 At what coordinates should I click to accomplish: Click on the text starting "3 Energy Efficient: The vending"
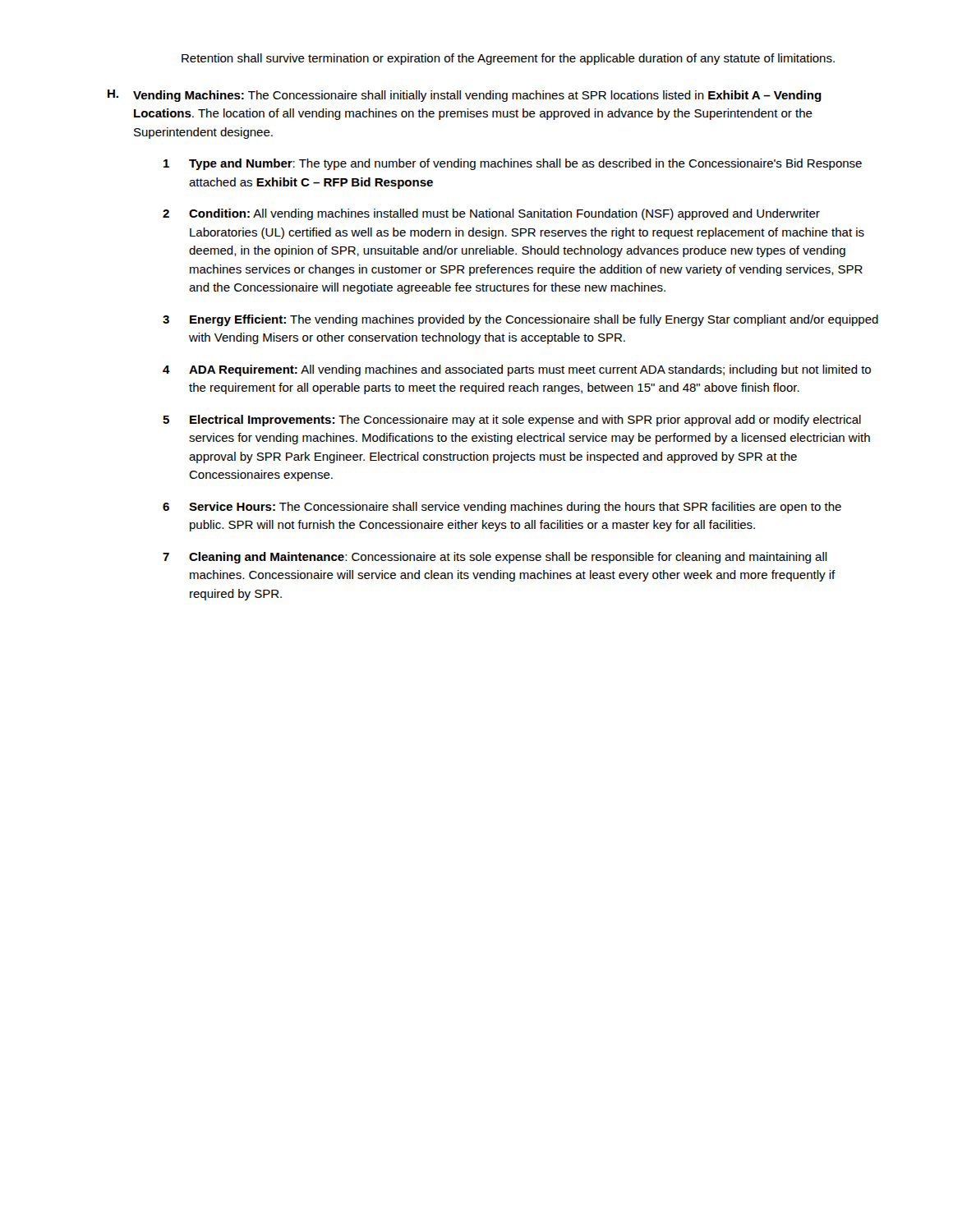coord(521,329)
